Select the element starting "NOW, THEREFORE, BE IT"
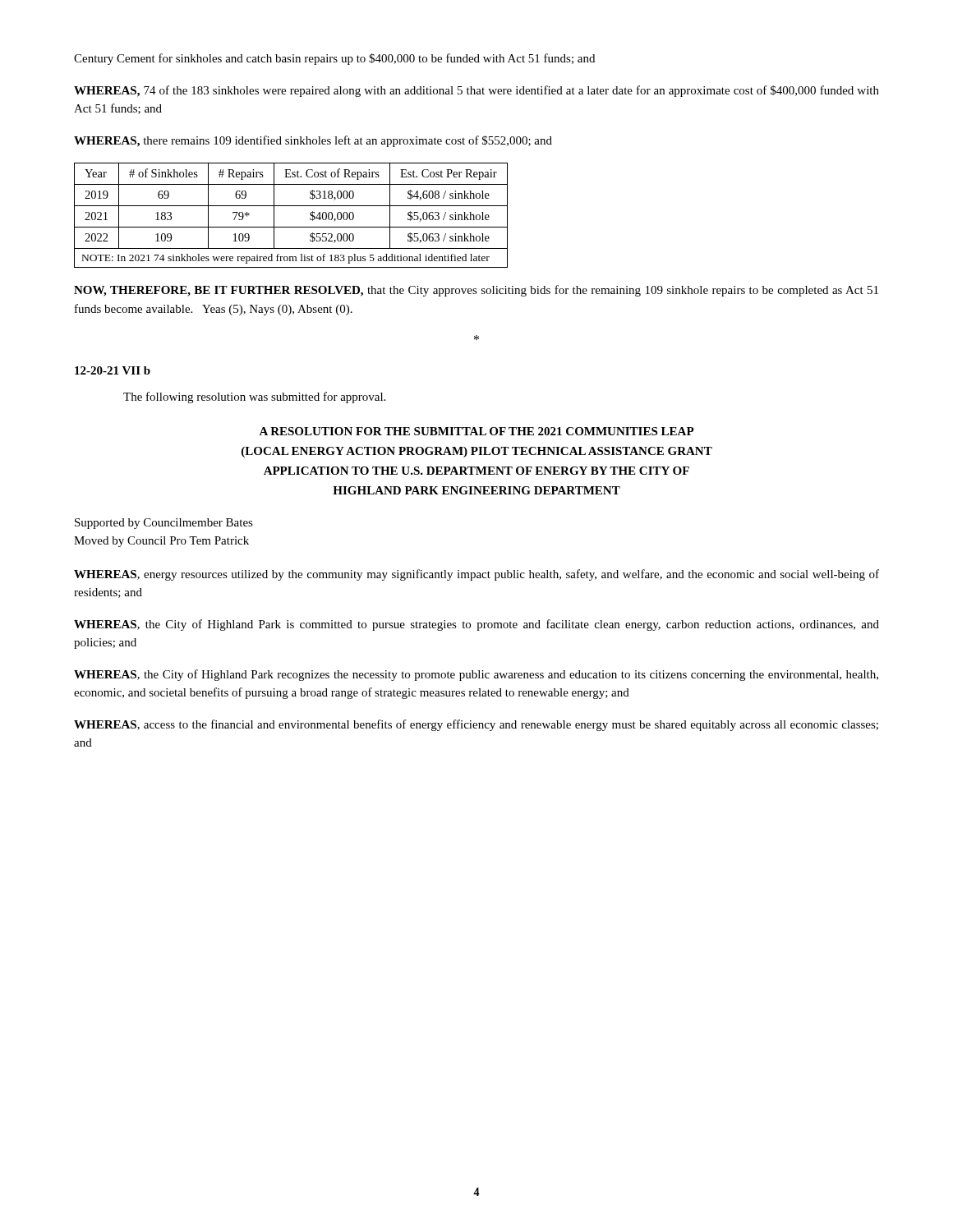The height and width of the screenshot is (1232, 953). point(476,299)
